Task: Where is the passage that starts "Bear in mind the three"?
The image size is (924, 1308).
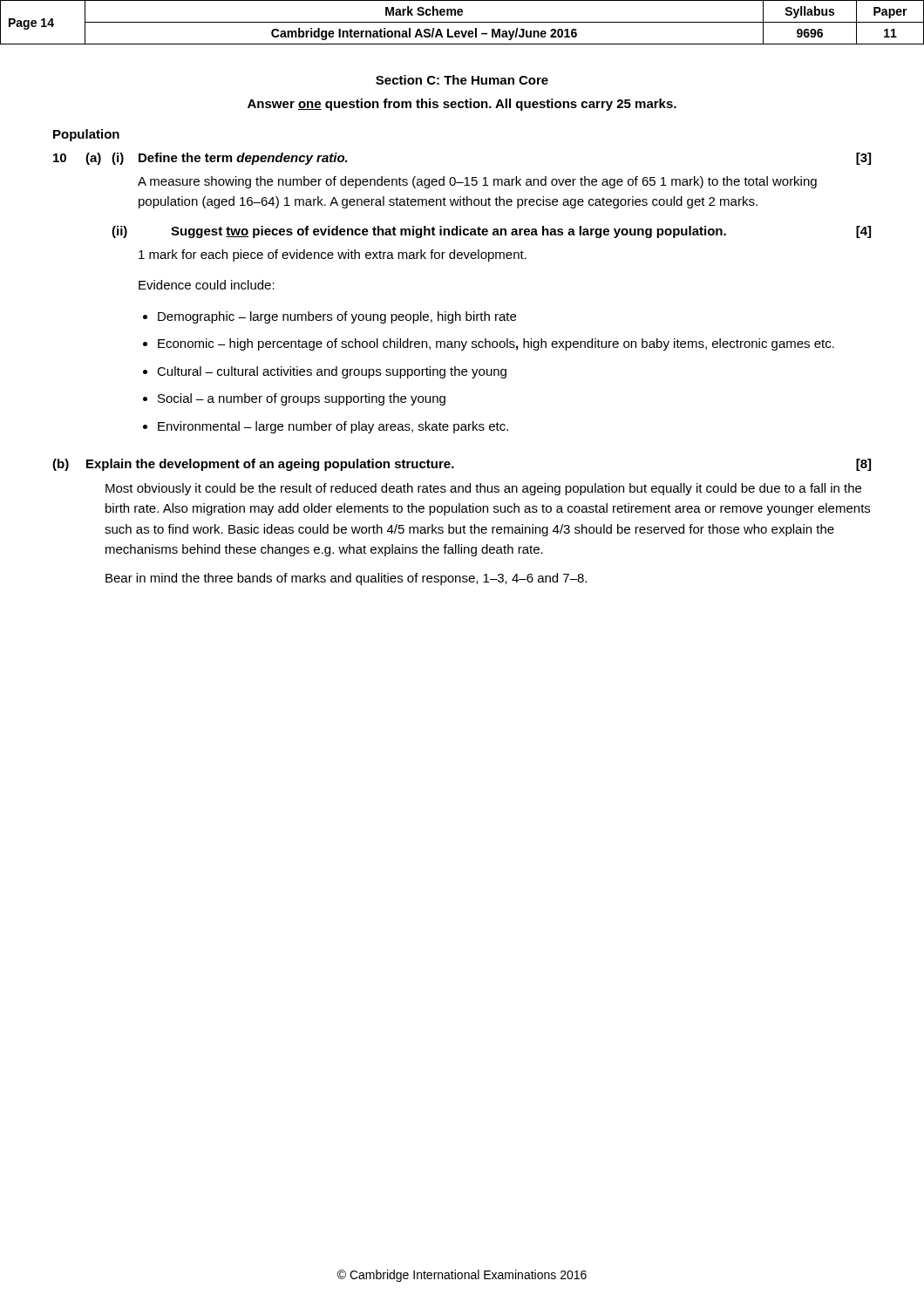Action: (x=346, y=578)
